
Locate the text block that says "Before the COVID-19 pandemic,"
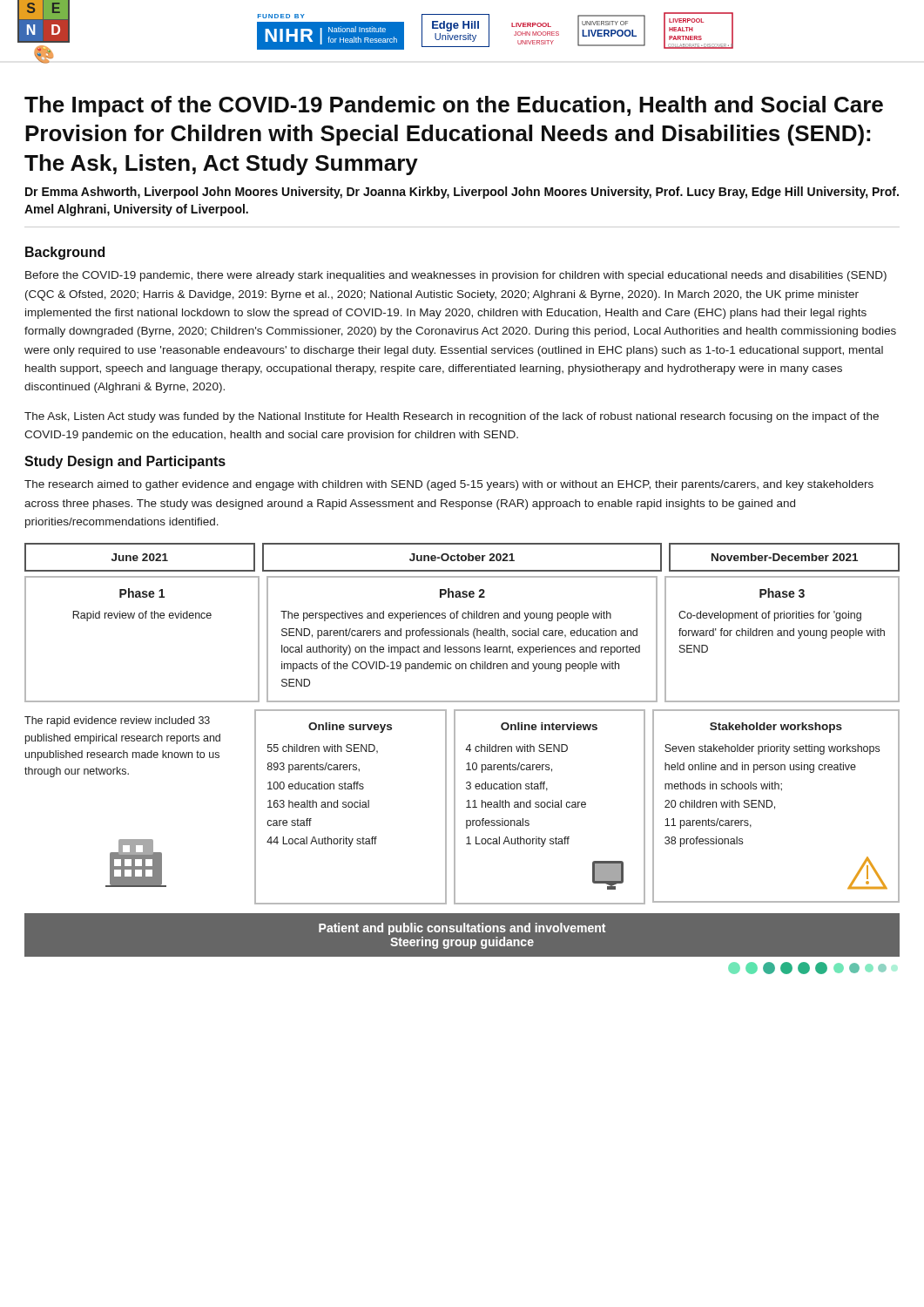click(x=460, y=331)
